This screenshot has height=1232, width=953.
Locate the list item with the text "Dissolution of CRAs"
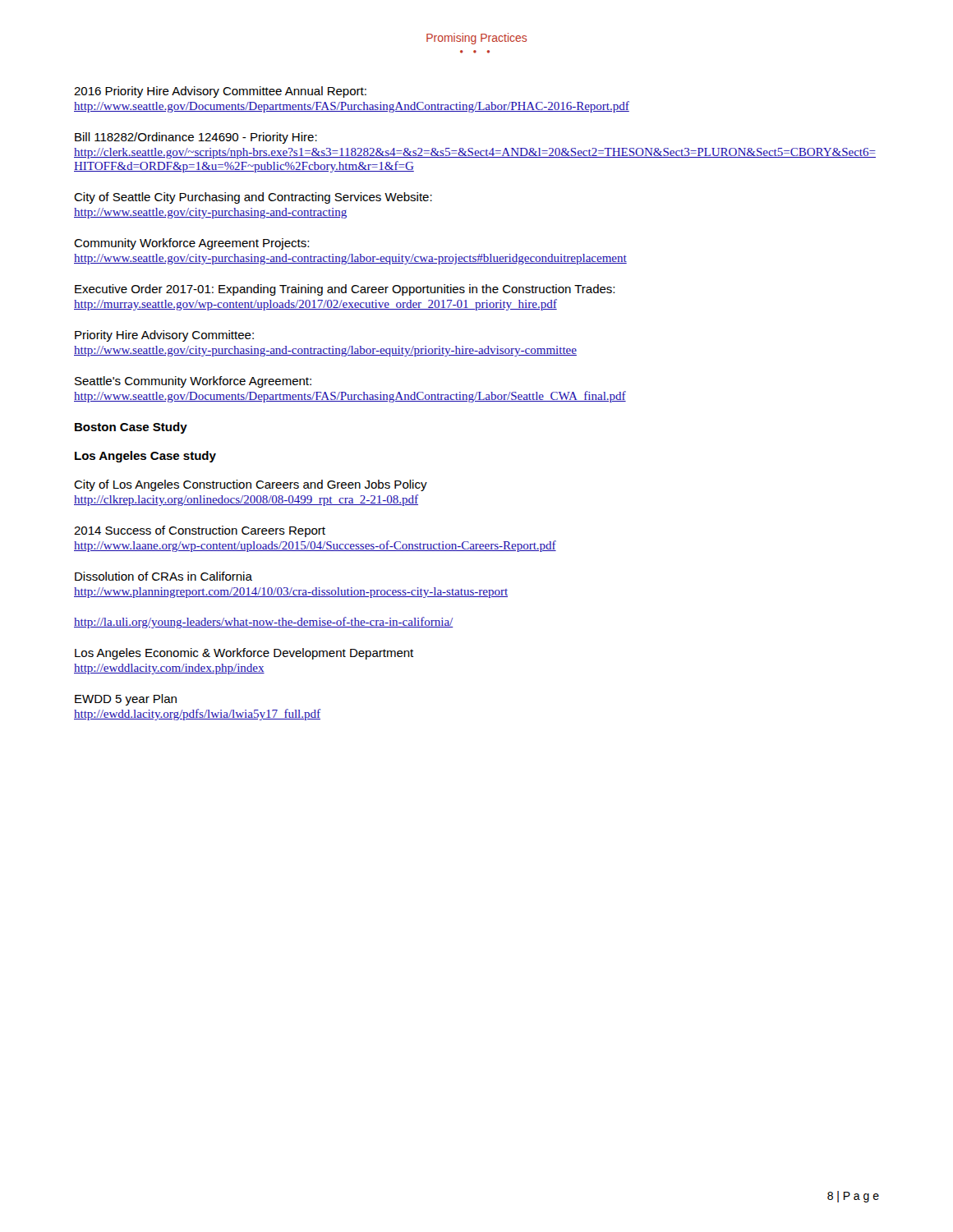pos(476,584)
